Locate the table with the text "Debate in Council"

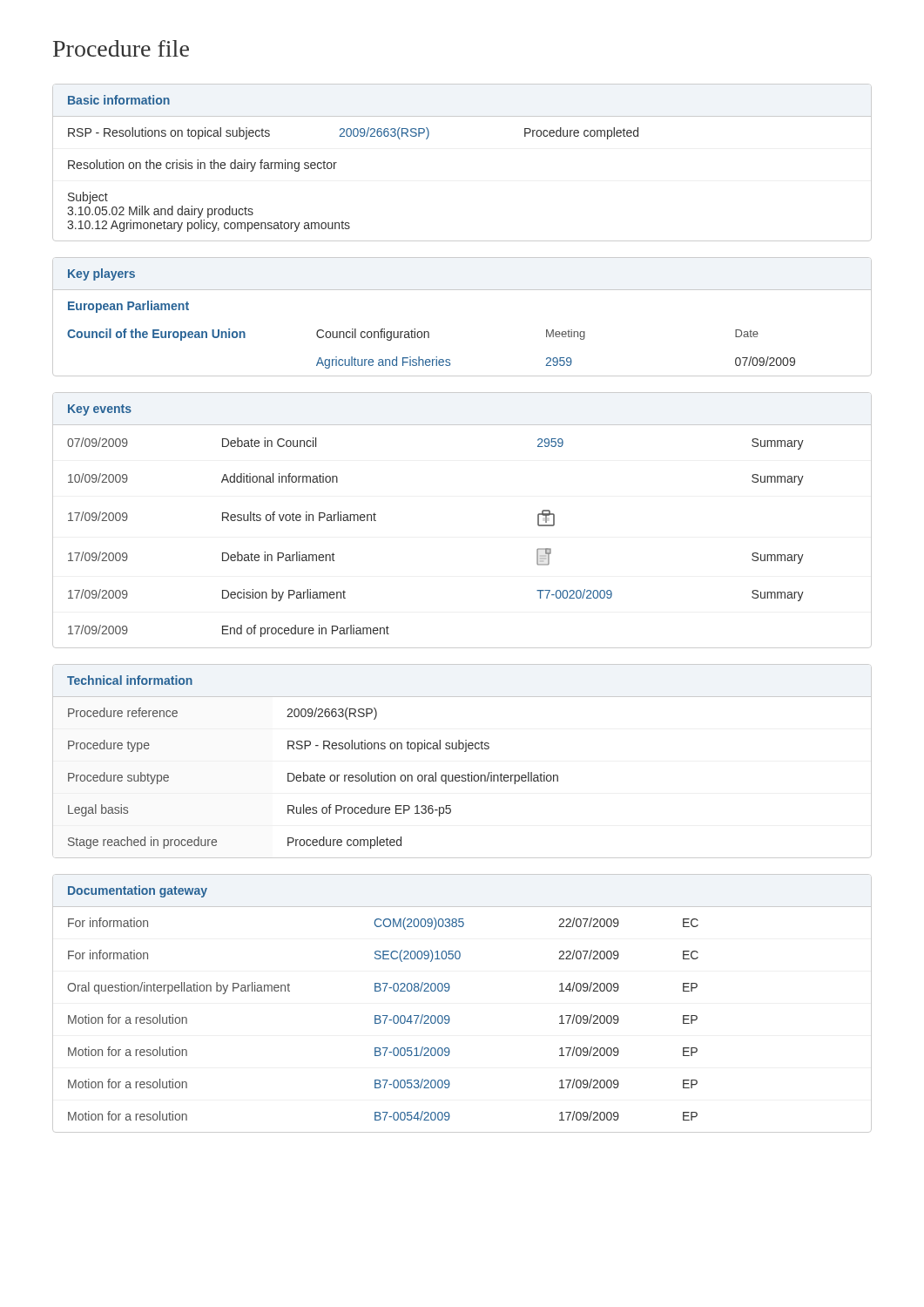tap(462, 536)
